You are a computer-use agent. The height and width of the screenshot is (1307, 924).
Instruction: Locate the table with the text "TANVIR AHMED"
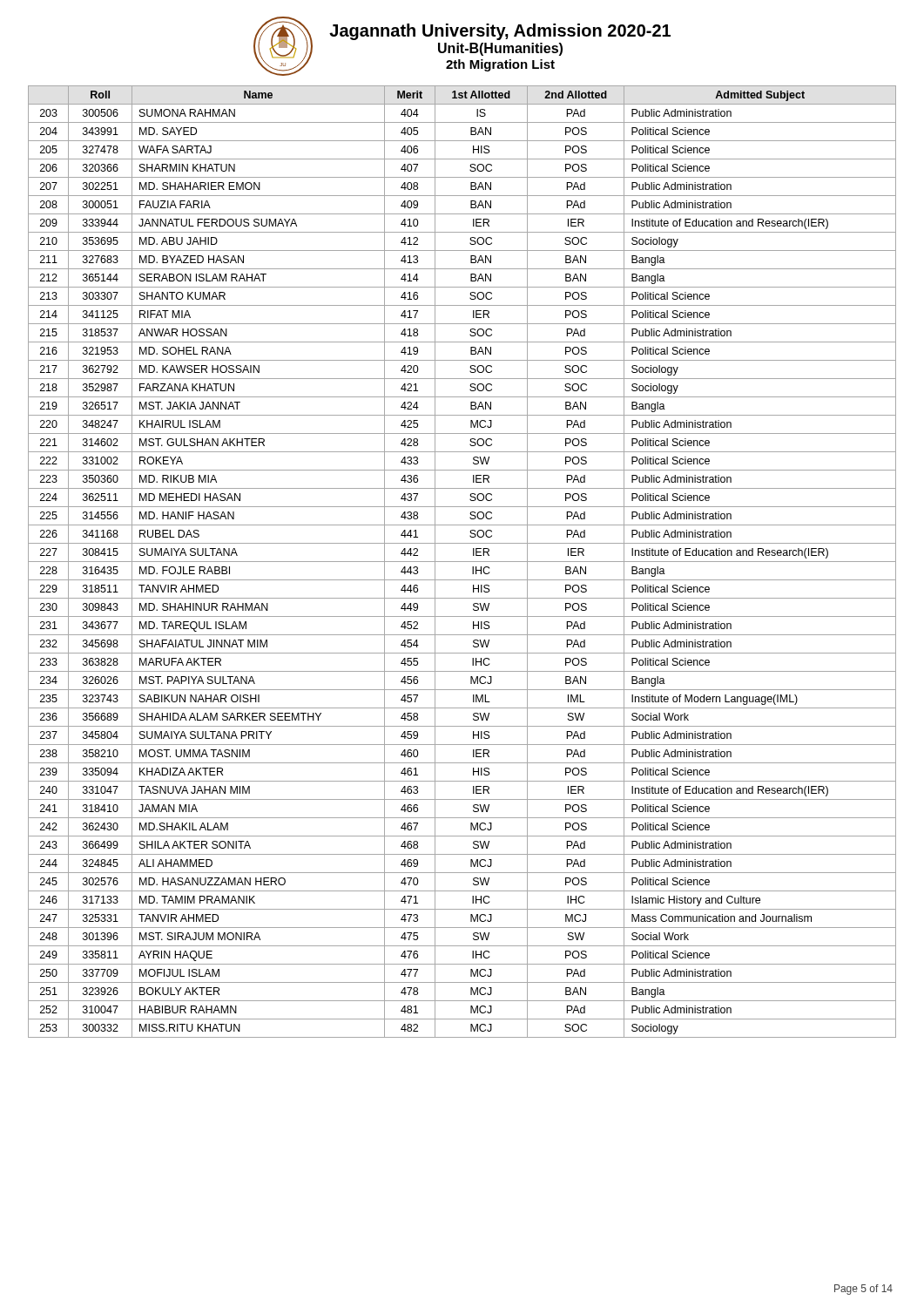(x=462, y=562)
